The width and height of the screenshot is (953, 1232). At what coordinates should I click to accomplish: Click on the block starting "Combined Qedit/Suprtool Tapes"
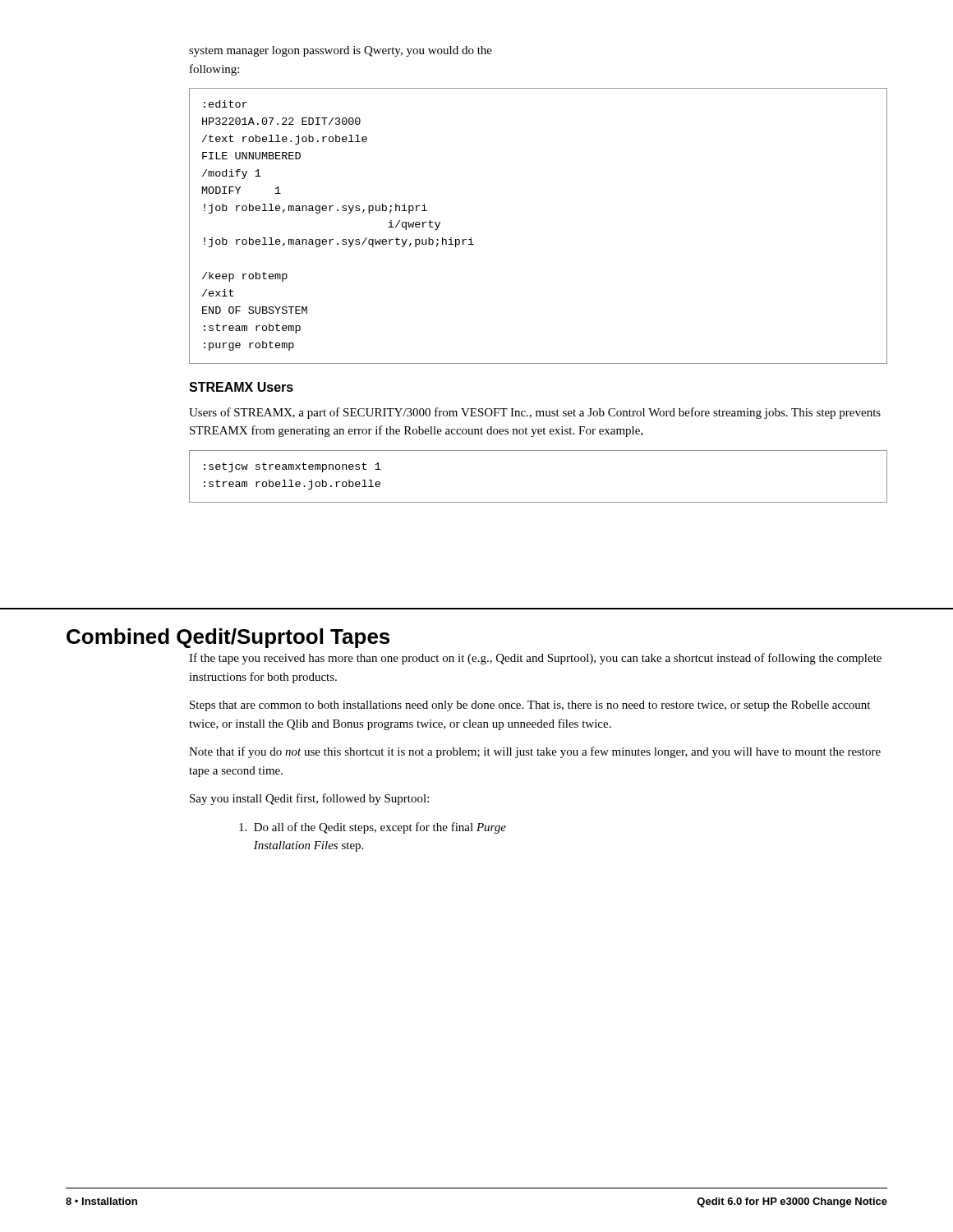click(x=228, y=637)
